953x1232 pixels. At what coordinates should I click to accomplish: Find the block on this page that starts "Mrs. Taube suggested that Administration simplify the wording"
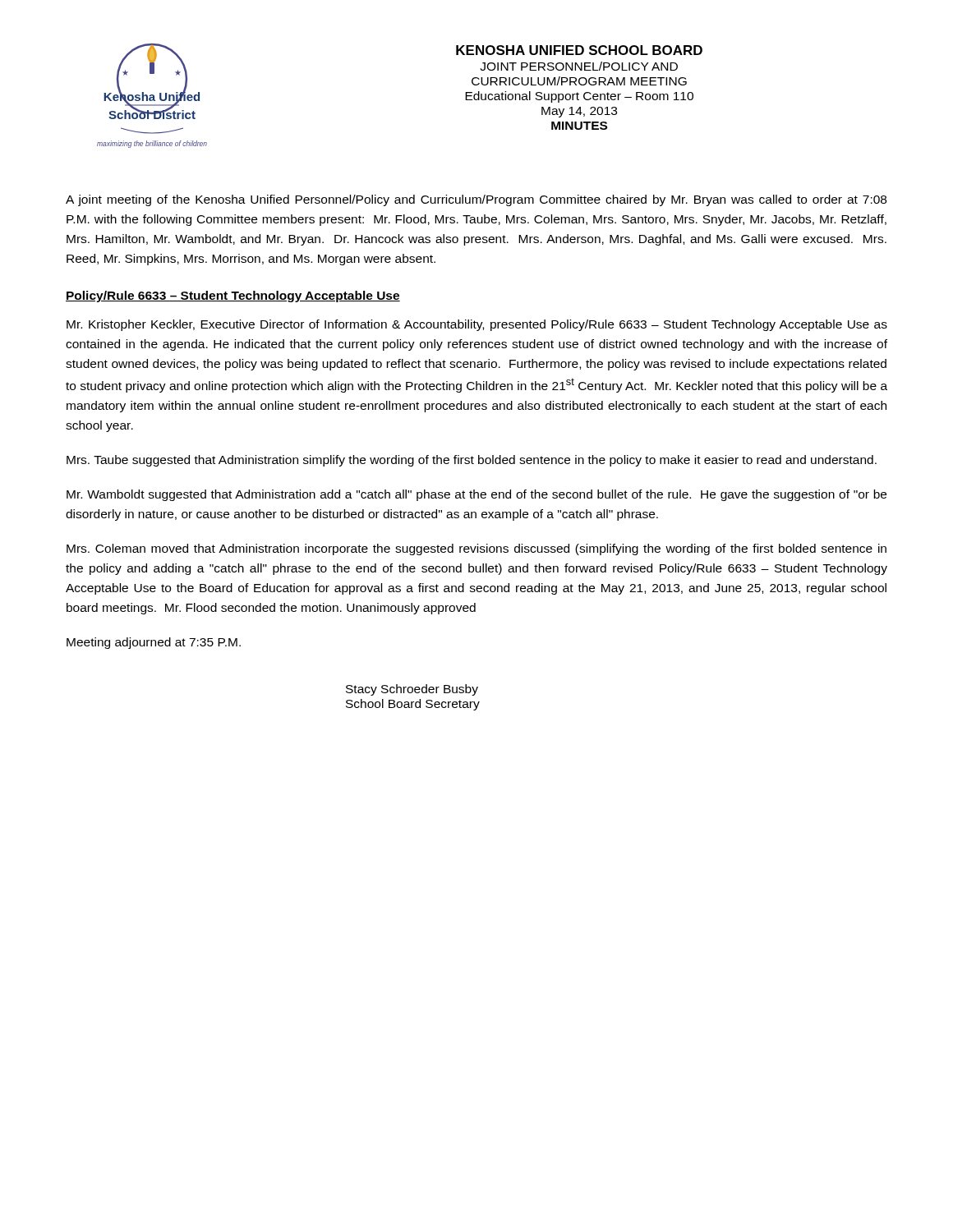[x=472, y=460]
